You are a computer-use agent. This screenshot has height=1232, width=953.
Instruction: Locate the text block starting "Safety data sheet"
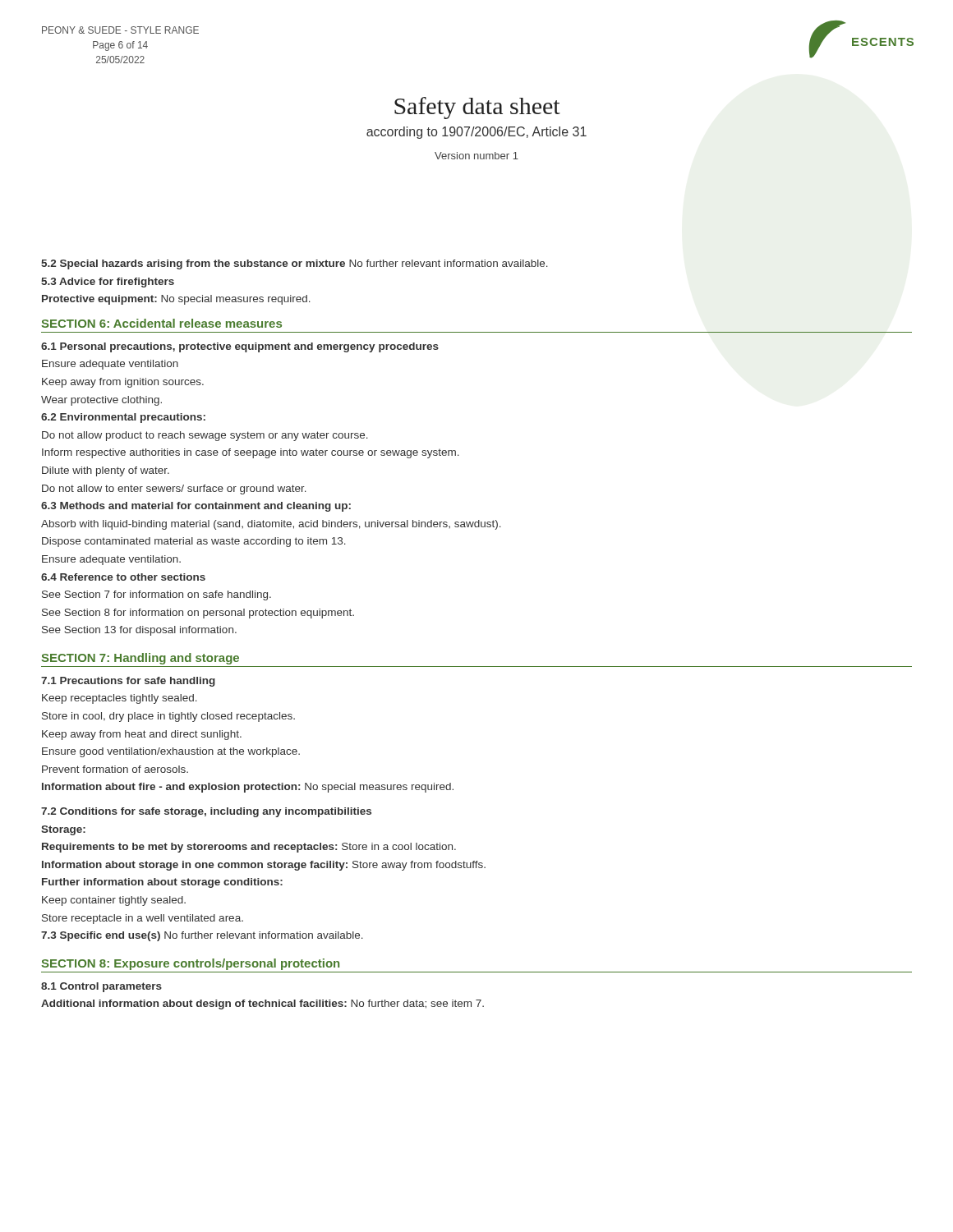476,106
